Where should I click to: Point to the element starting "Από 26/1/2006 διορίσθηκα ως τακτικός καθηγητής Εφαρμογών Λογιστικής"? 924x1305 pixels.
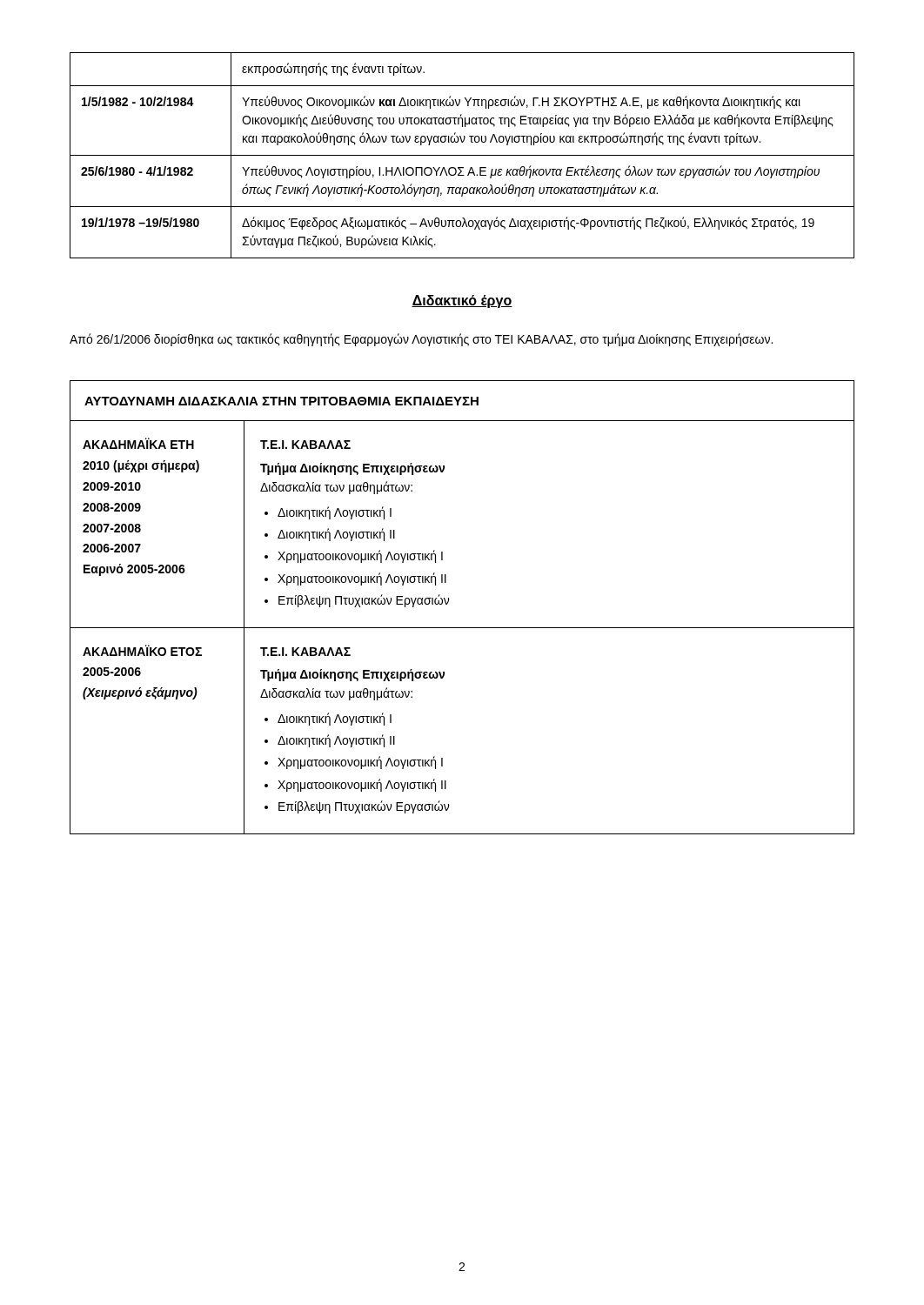pyautogui.click(x=462, y=339)
